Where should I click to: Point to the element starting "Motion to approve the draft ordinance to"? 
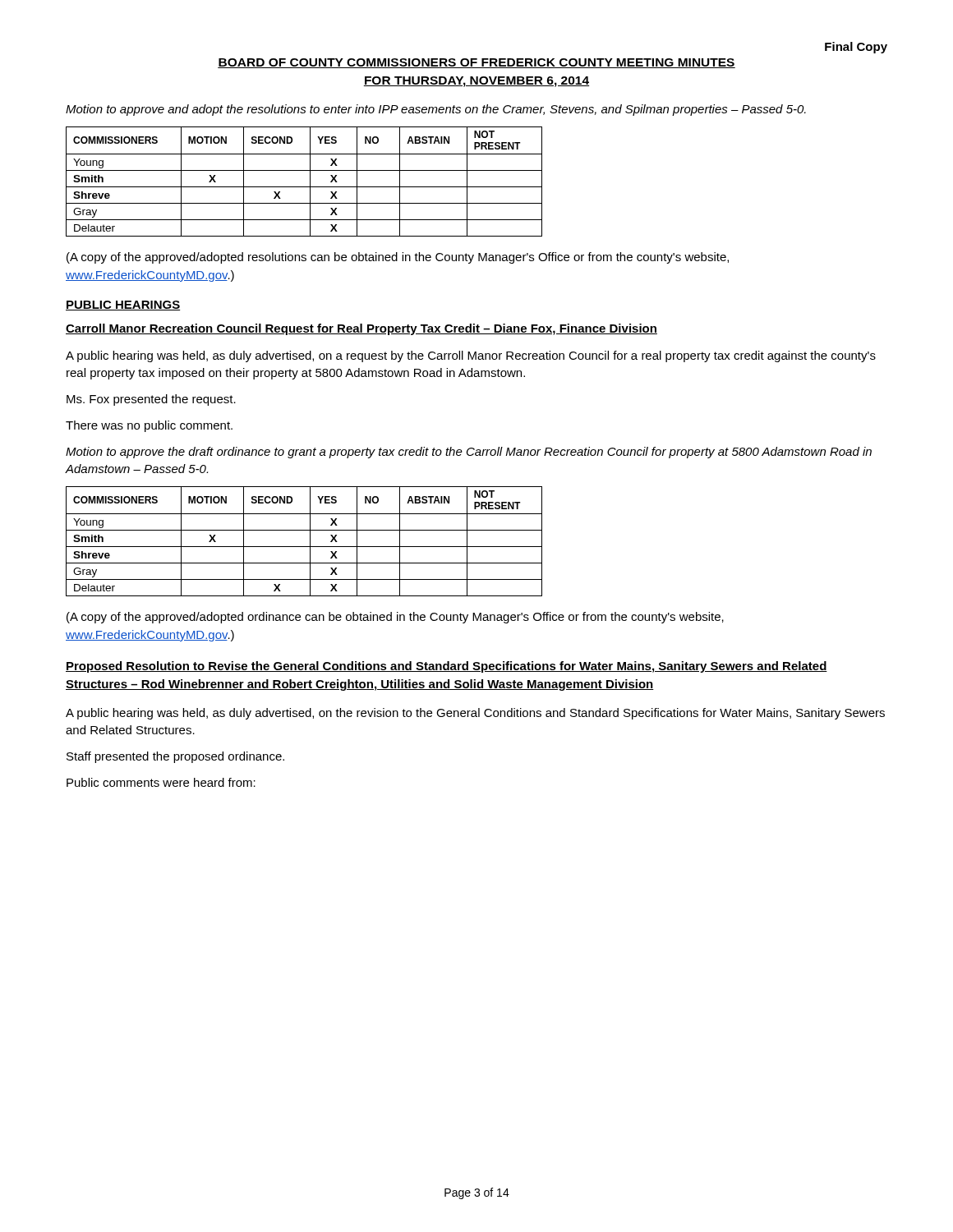tap(469, 460)
